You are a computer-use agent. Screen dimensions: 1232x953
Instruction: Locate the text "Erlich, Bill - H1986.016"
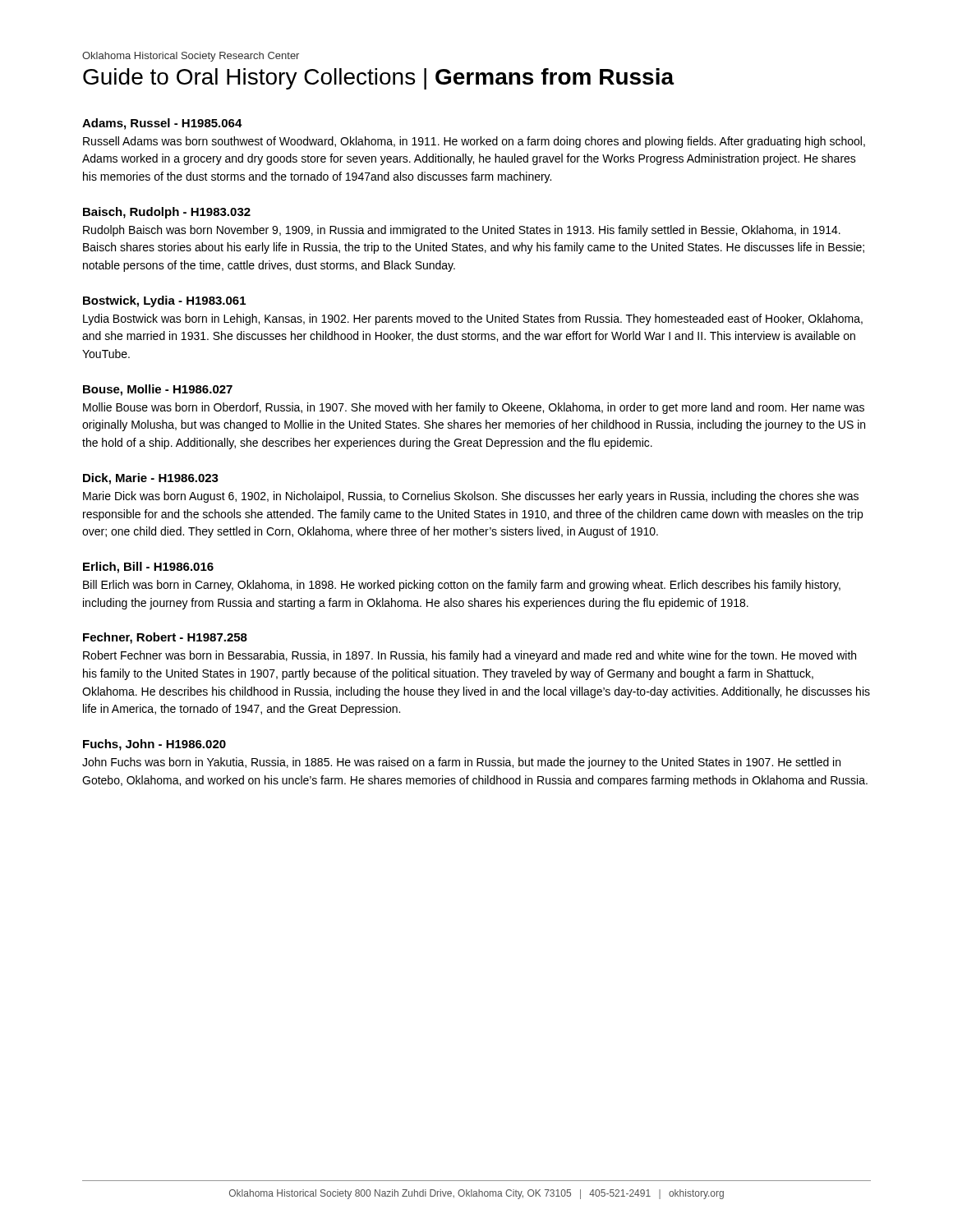point(148,566)
